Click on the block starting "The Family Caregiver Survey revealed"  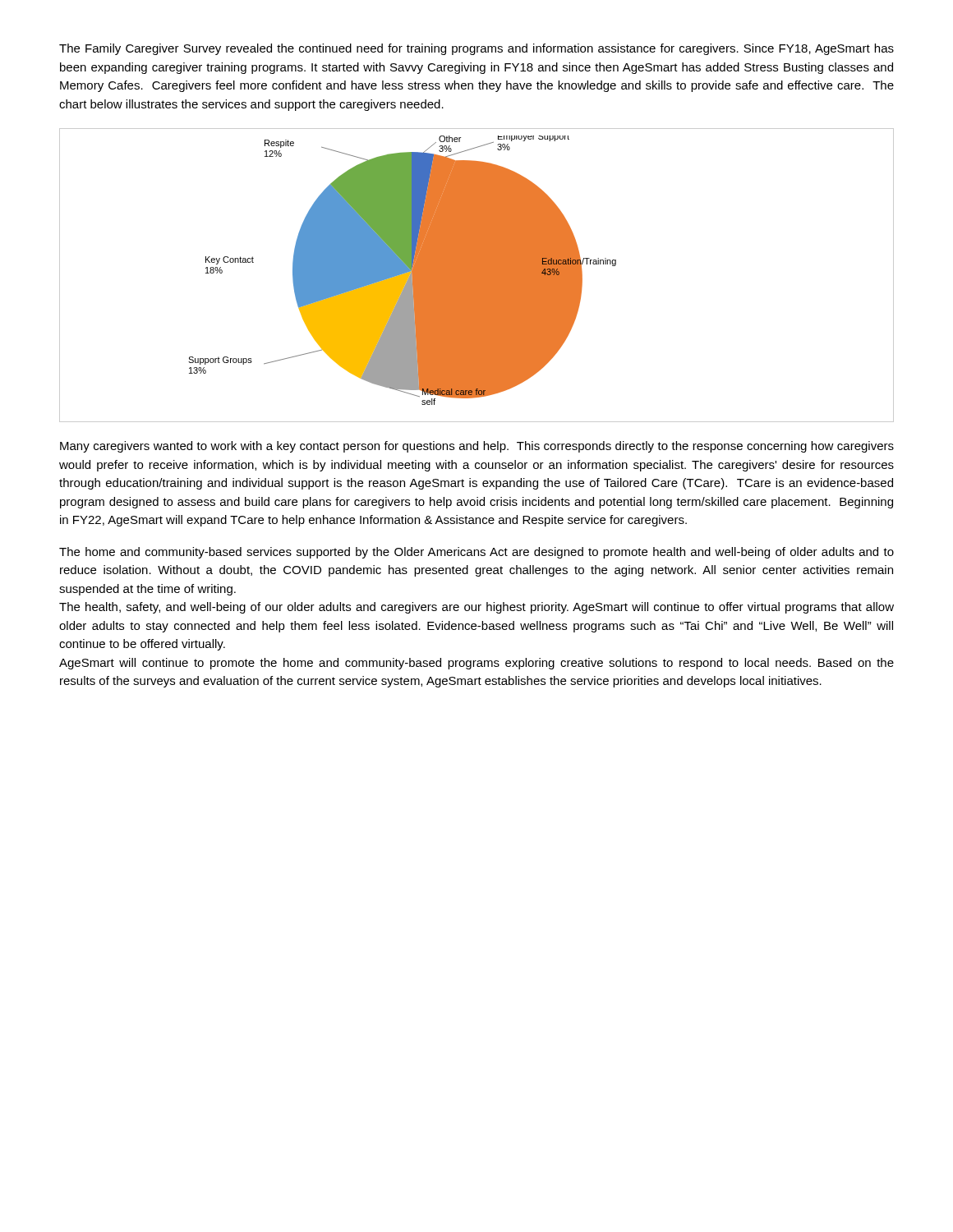[x=476, y=76]
